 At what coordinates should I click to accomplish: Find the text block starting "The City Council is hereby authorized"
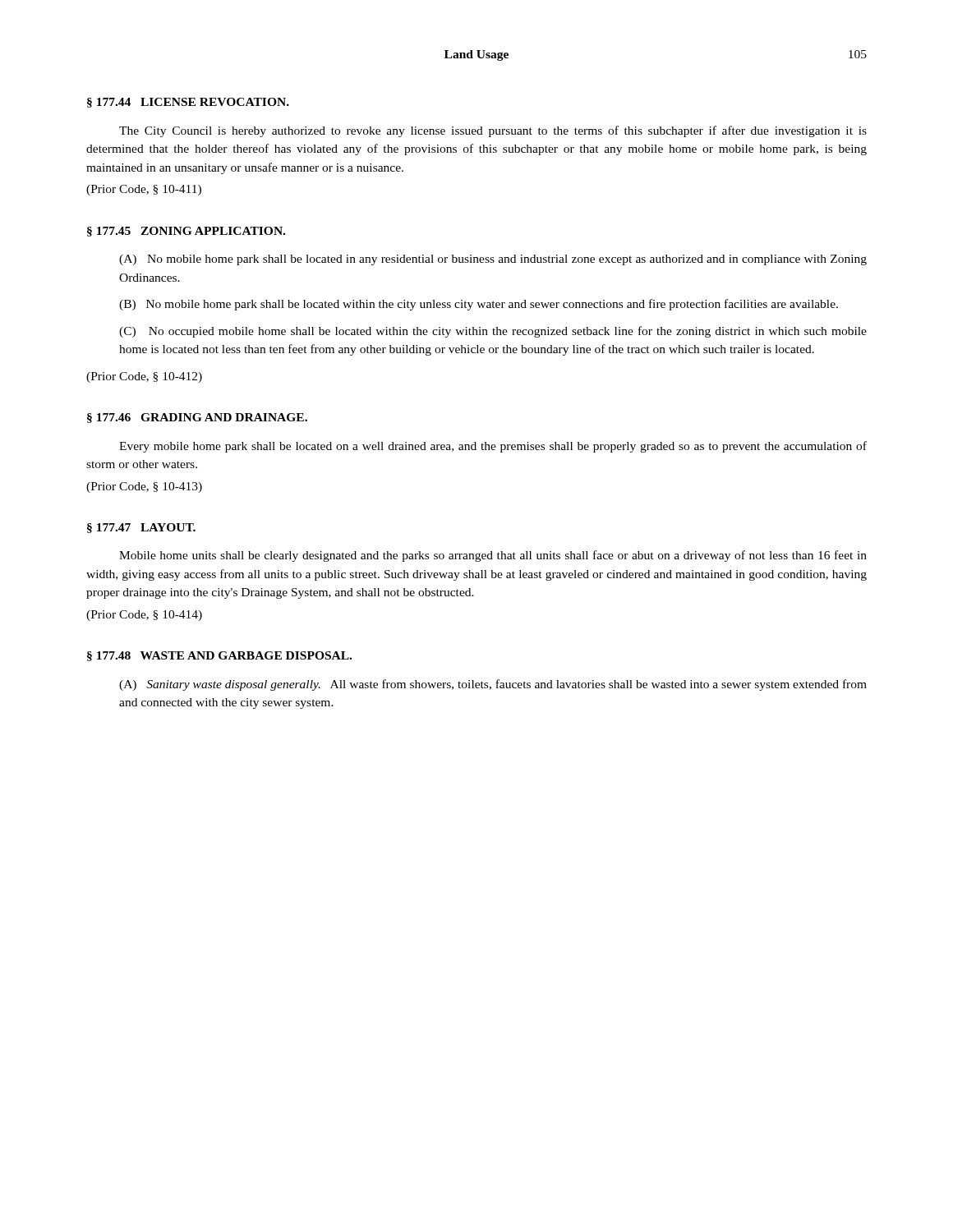pyautogui.click(x=476, y=160)
